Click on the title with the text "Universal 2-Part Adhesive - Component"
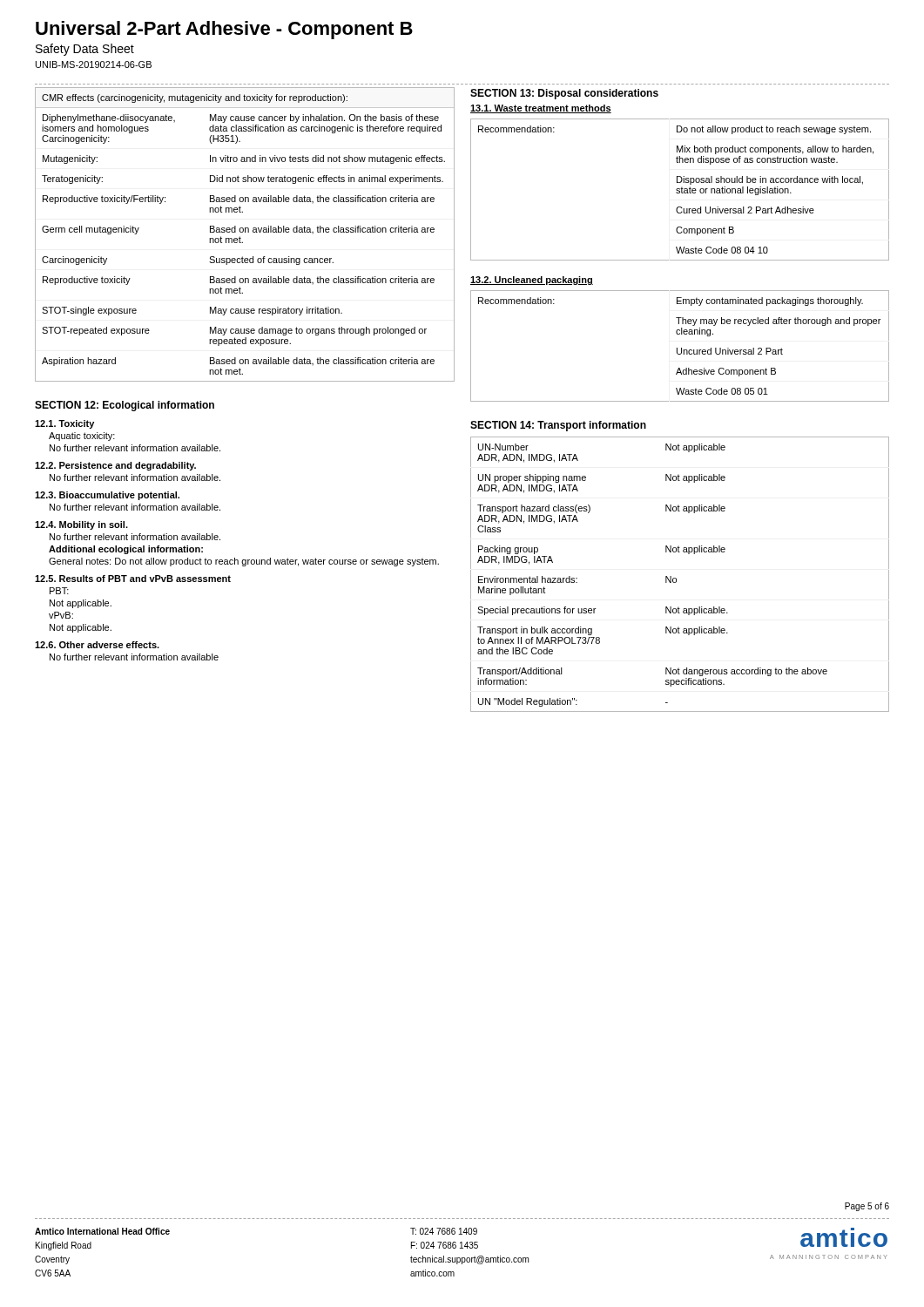This screenshot has width=924, height=1307. coord(224,29)
